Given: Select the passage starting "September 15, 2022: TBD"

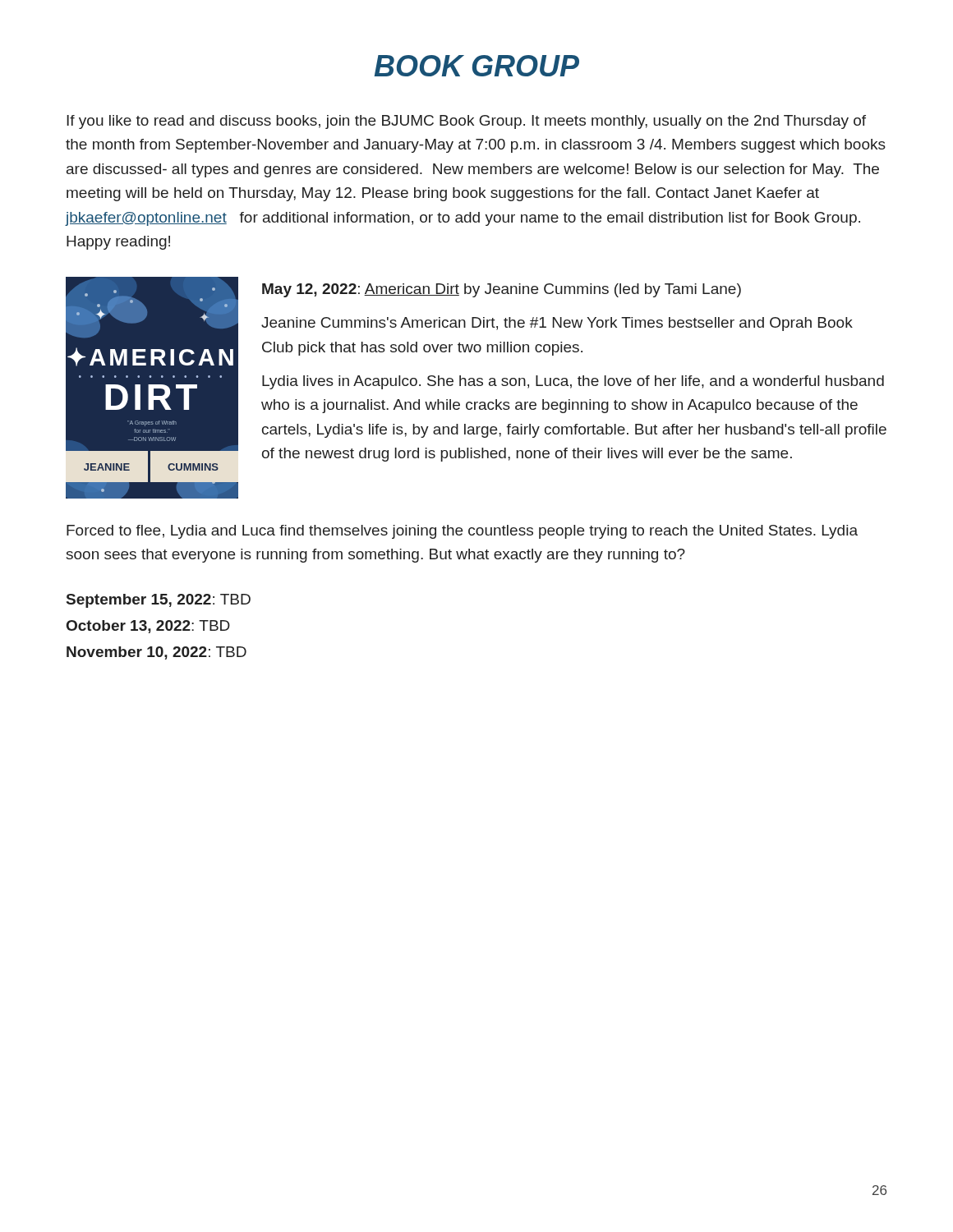Looking at the screenshot, I should pos(158,599).
